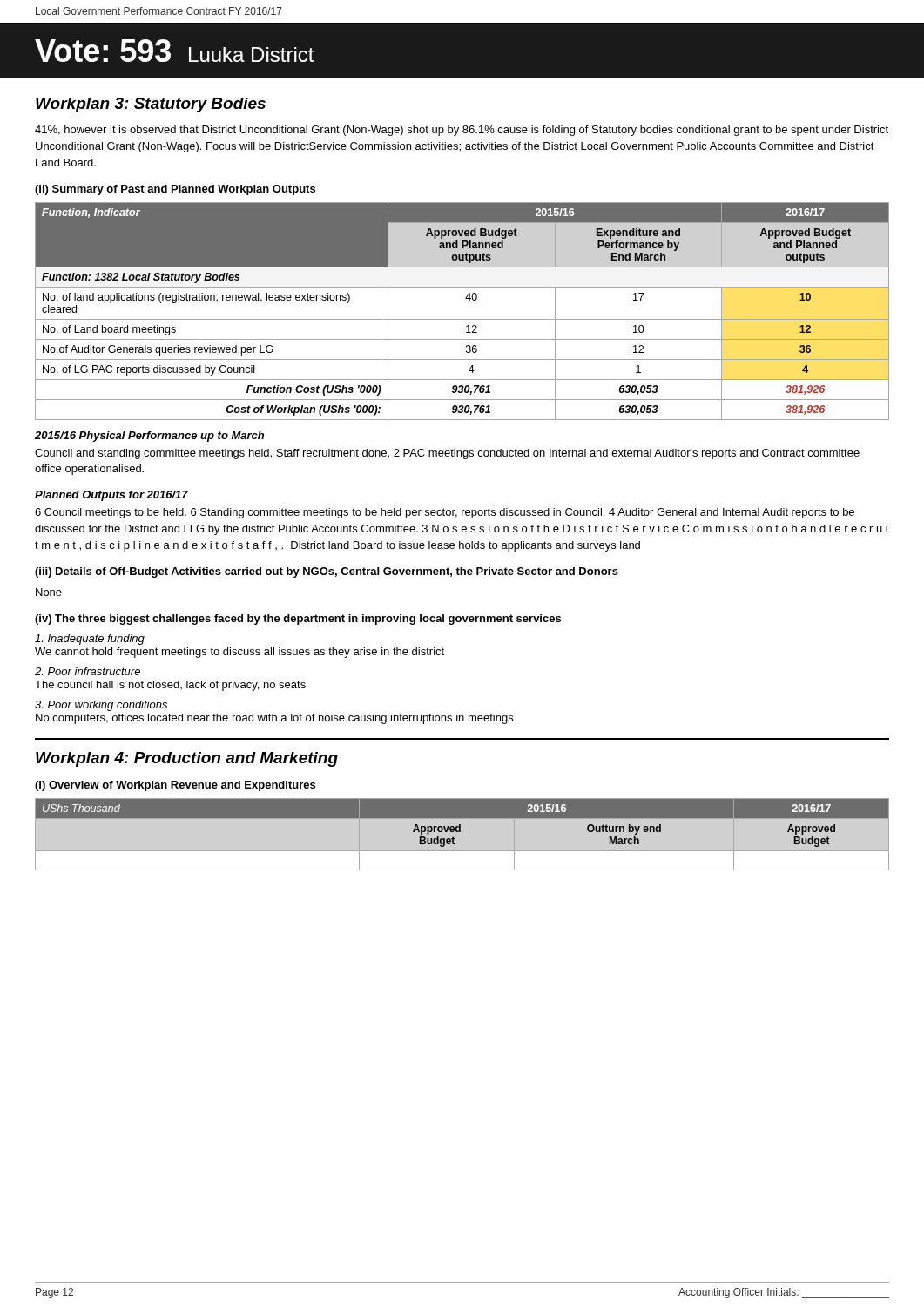Click on the region starting "Workplan 3: Statutory Bodies"
The image size is (924, 1307).
pos(151,103)
